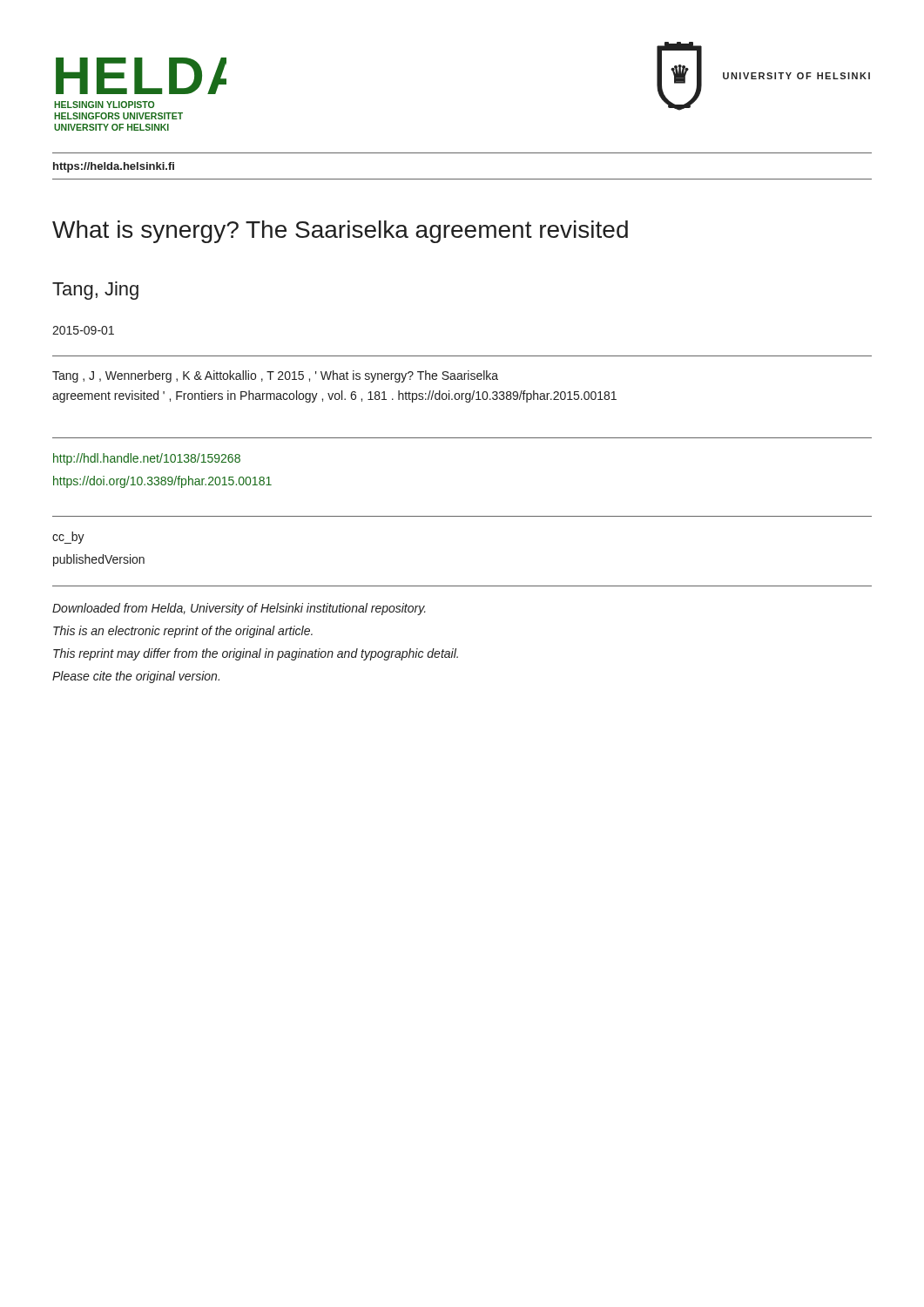
Task: Click on the element starting "Downloaded from Helda, University of Helsinki institutional"
Action: pos(462,643)
